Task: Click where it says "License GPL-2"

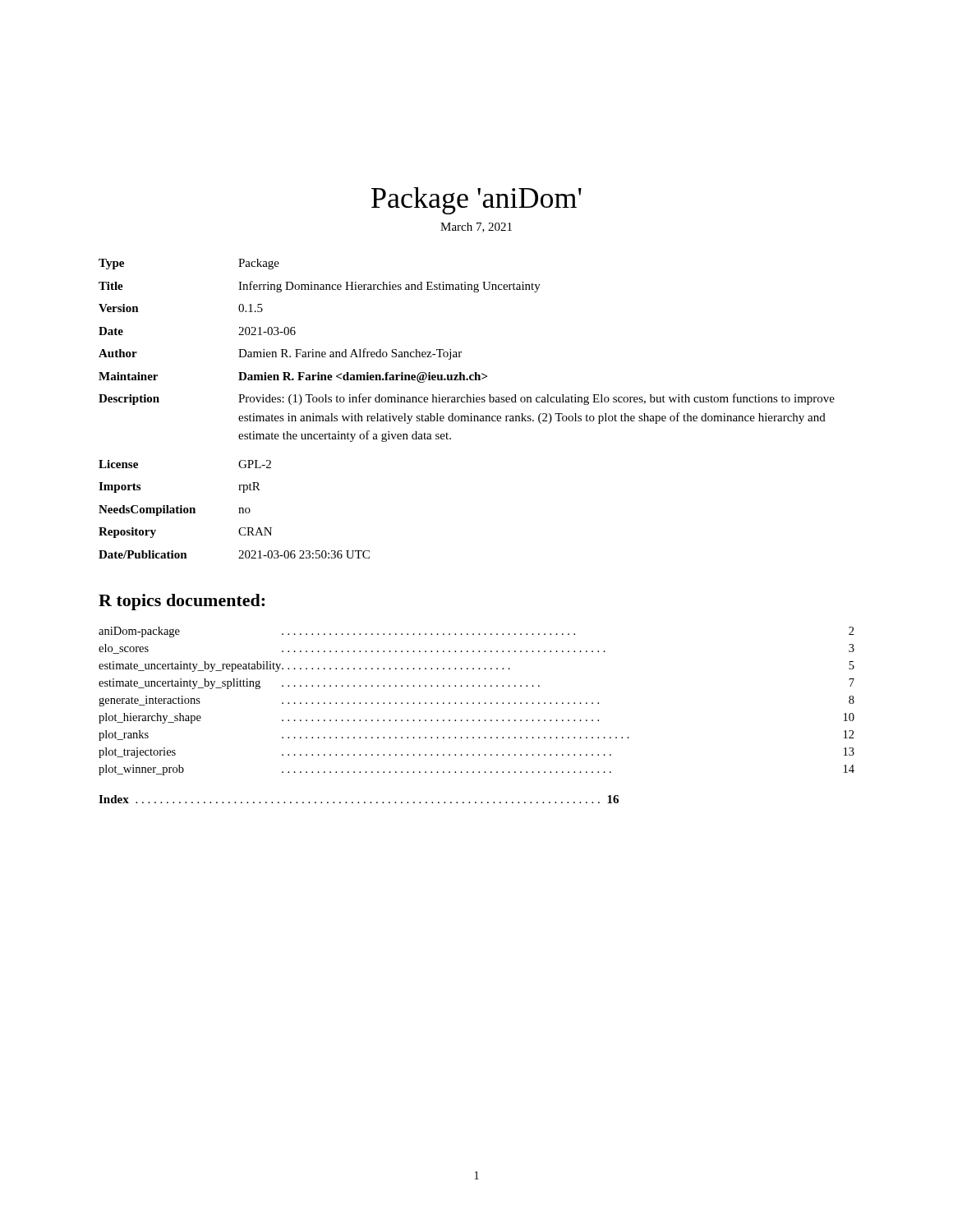Action: point(109,464)
